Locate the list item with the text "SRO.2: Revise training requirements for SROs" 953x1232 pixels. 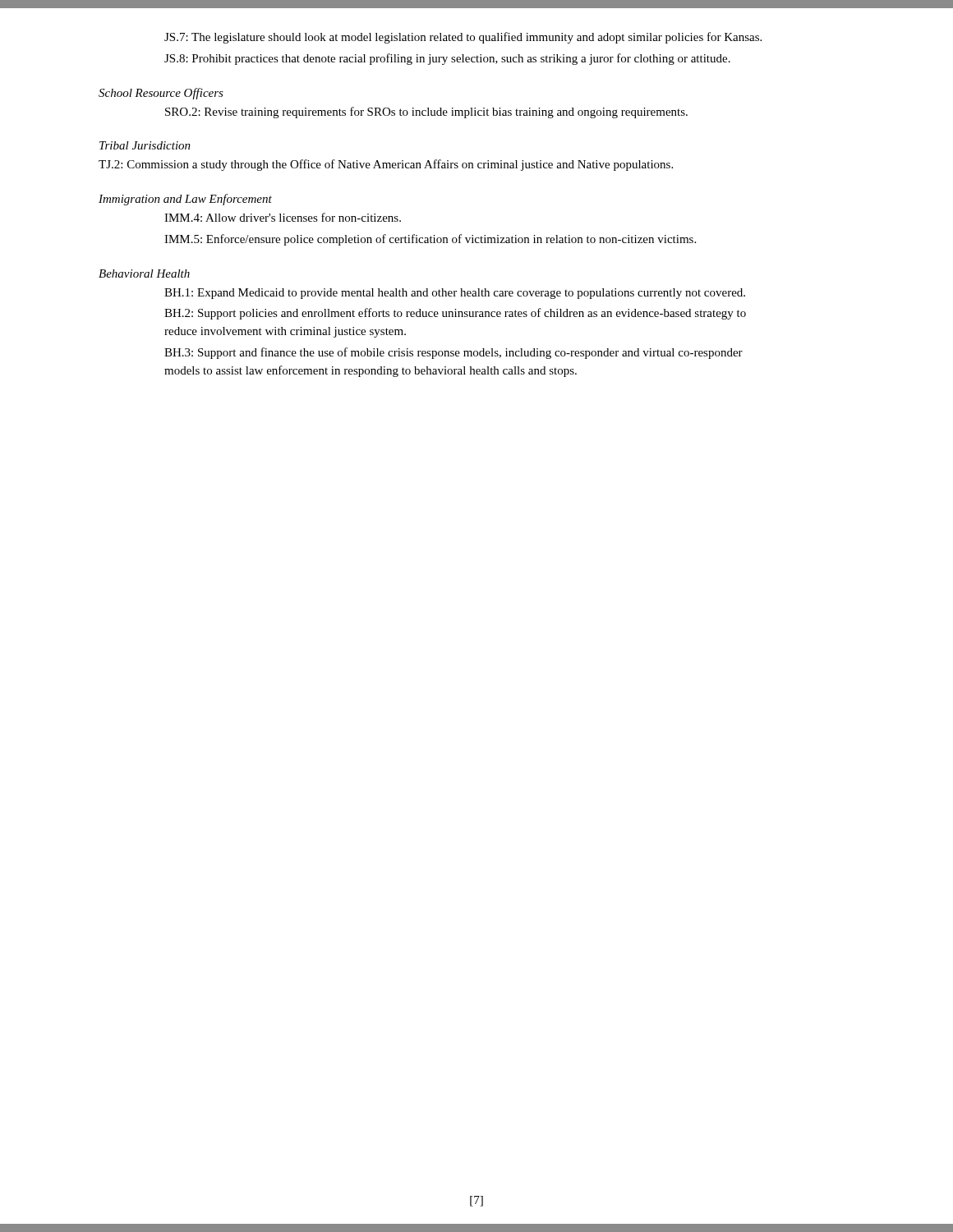pos(426,111)
